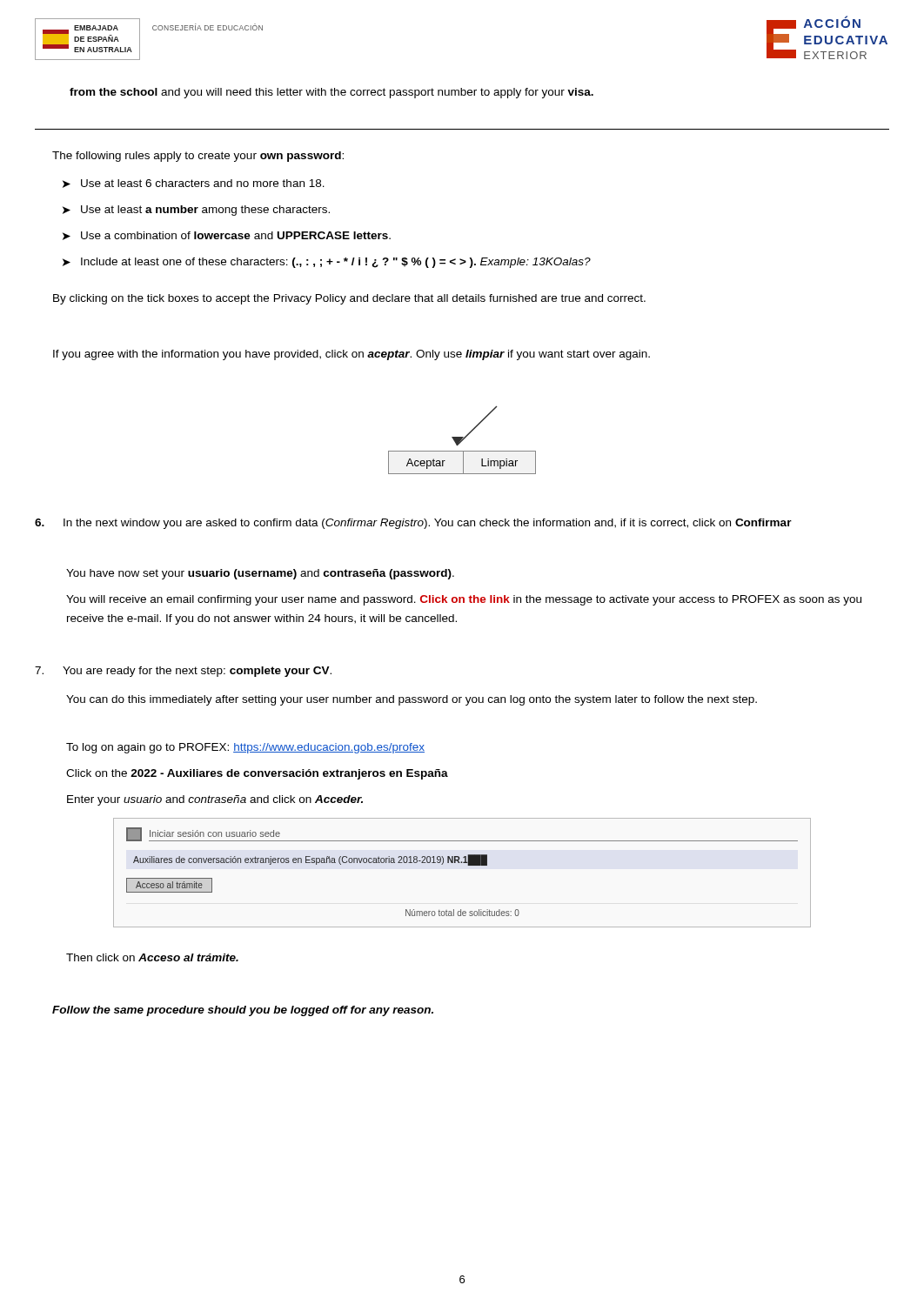Select the passage starting "➤ Use at least 6"
The image size is (924, 1305).
tap(193, 184)
